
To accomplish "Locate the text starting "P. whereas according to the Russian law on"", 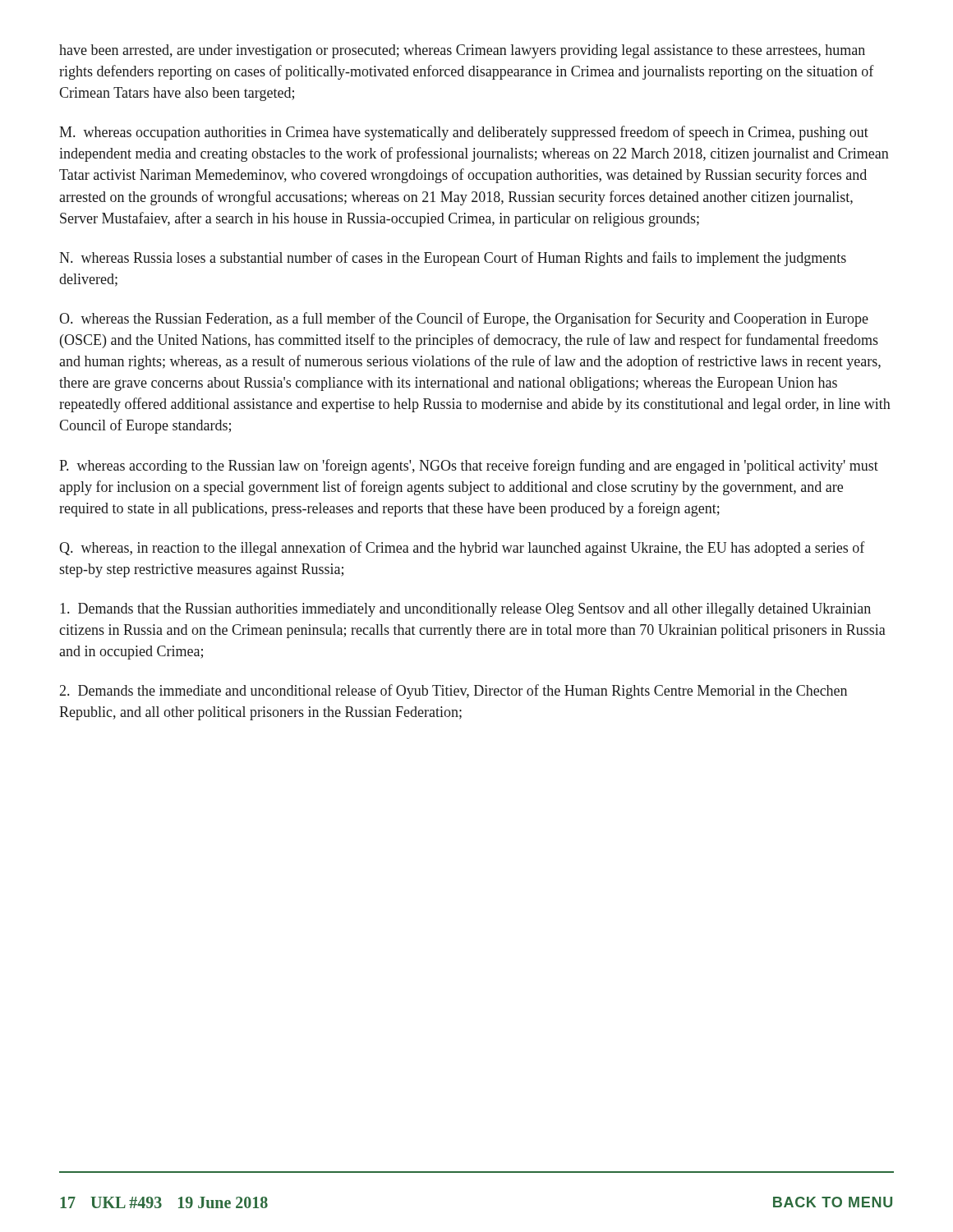I will pyautogui.click(x=469, y=487).
